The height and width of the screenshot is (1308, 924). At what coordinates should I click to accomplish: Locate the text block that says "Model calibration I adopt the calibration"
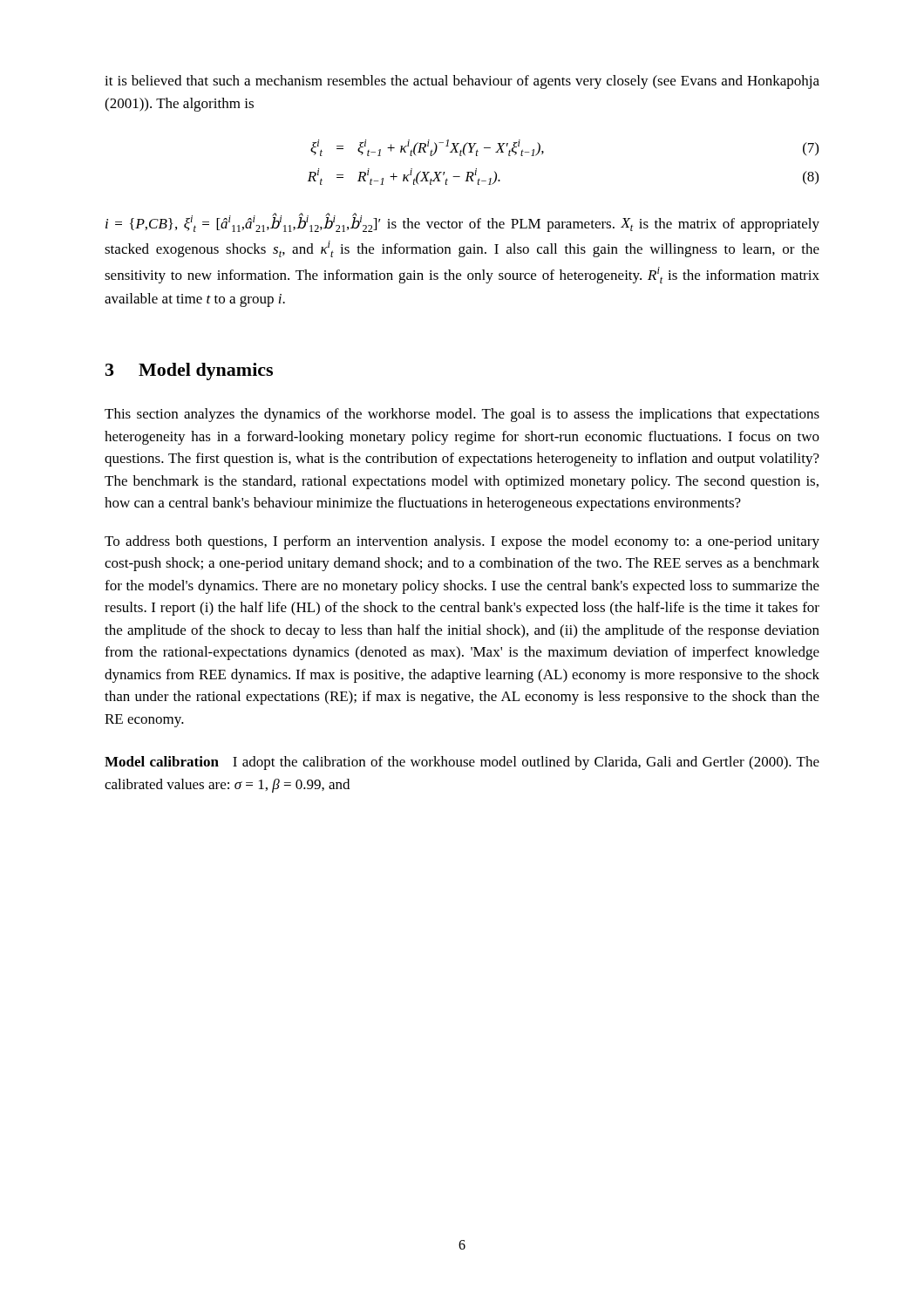[462, 773]
